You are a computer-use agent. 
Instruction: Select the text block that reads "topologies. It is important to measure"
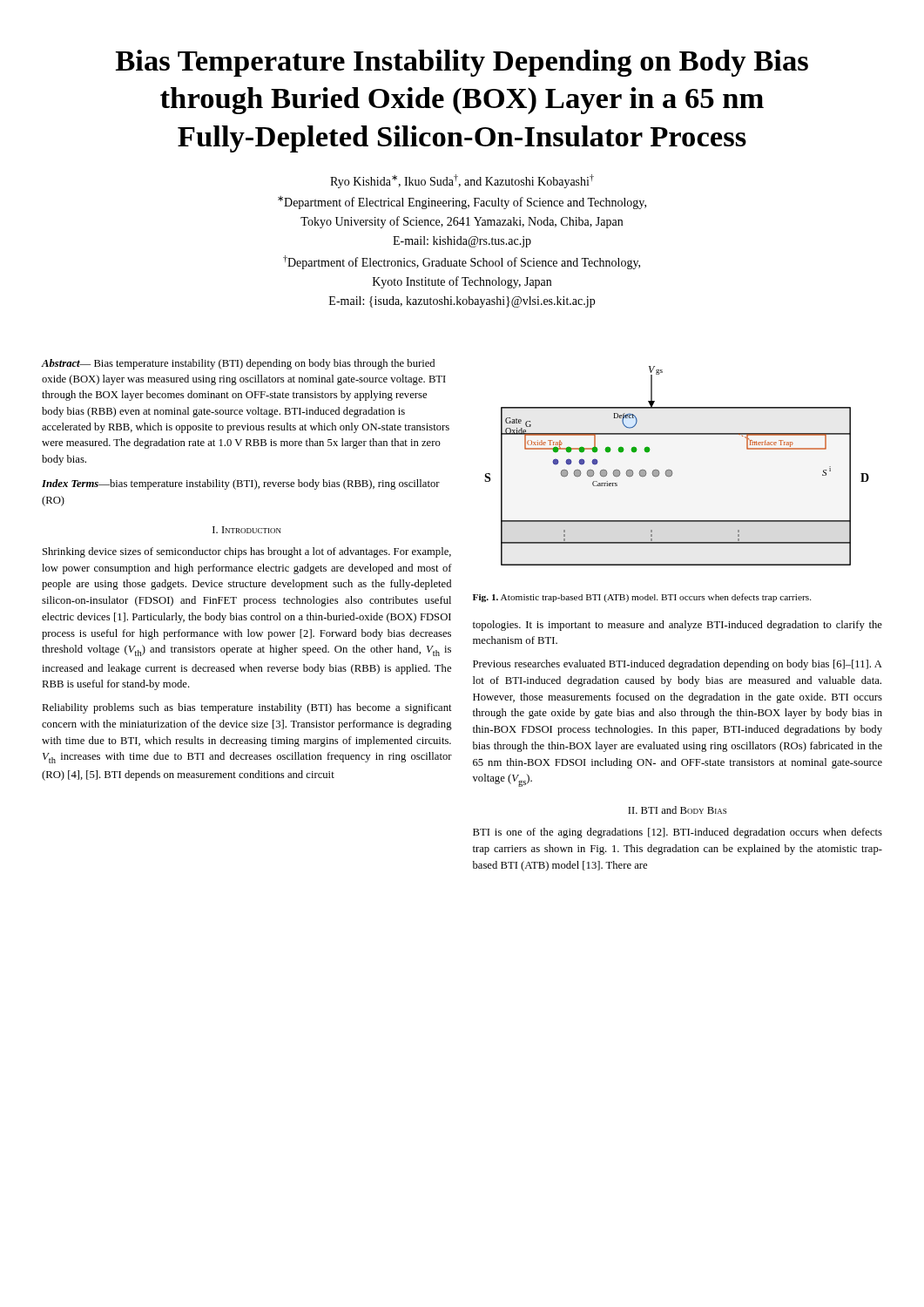[x=677, y=633]
